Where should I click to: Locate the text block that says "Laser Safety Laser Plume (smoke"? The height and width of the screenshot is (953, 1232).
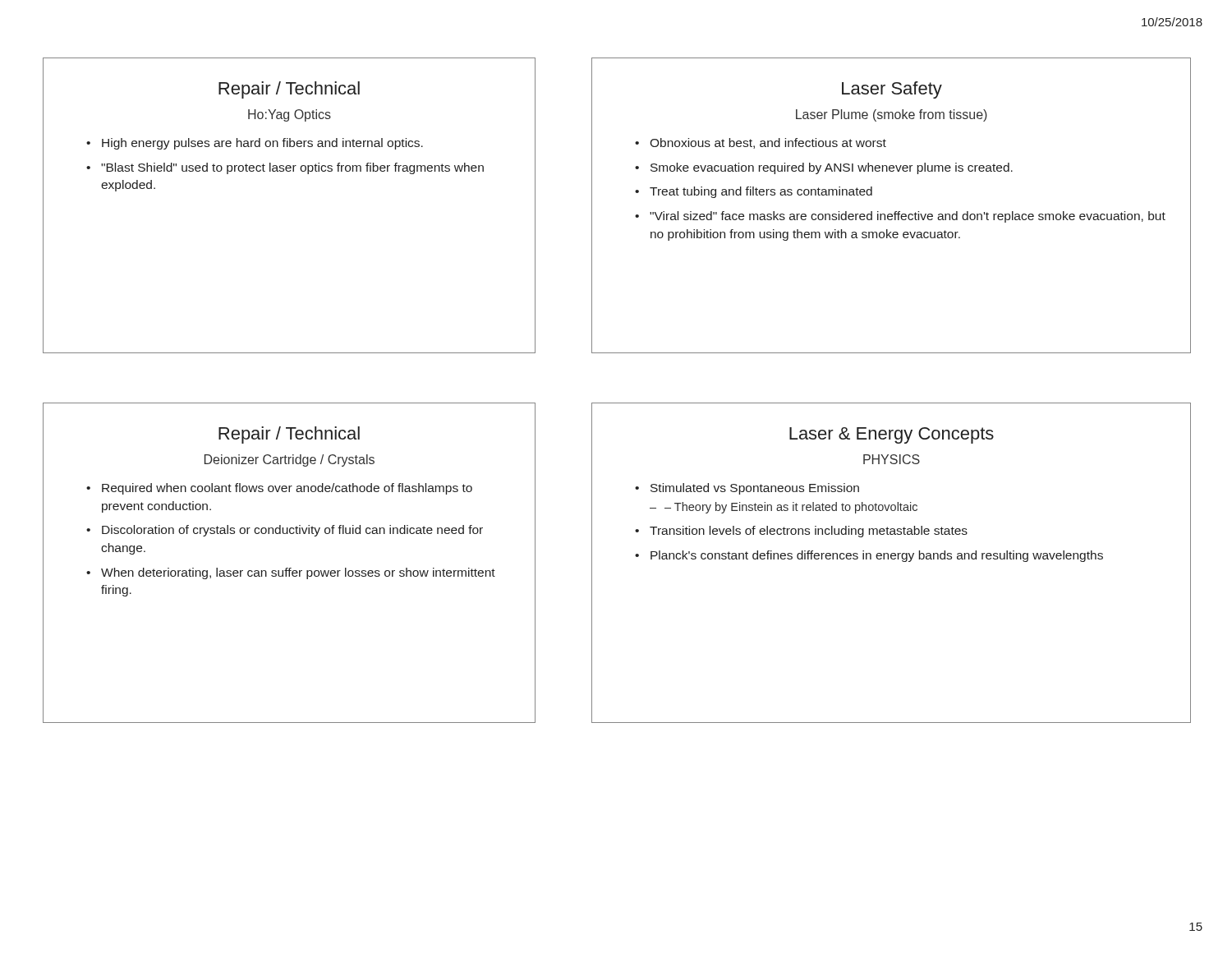click(x=891, y=160)
